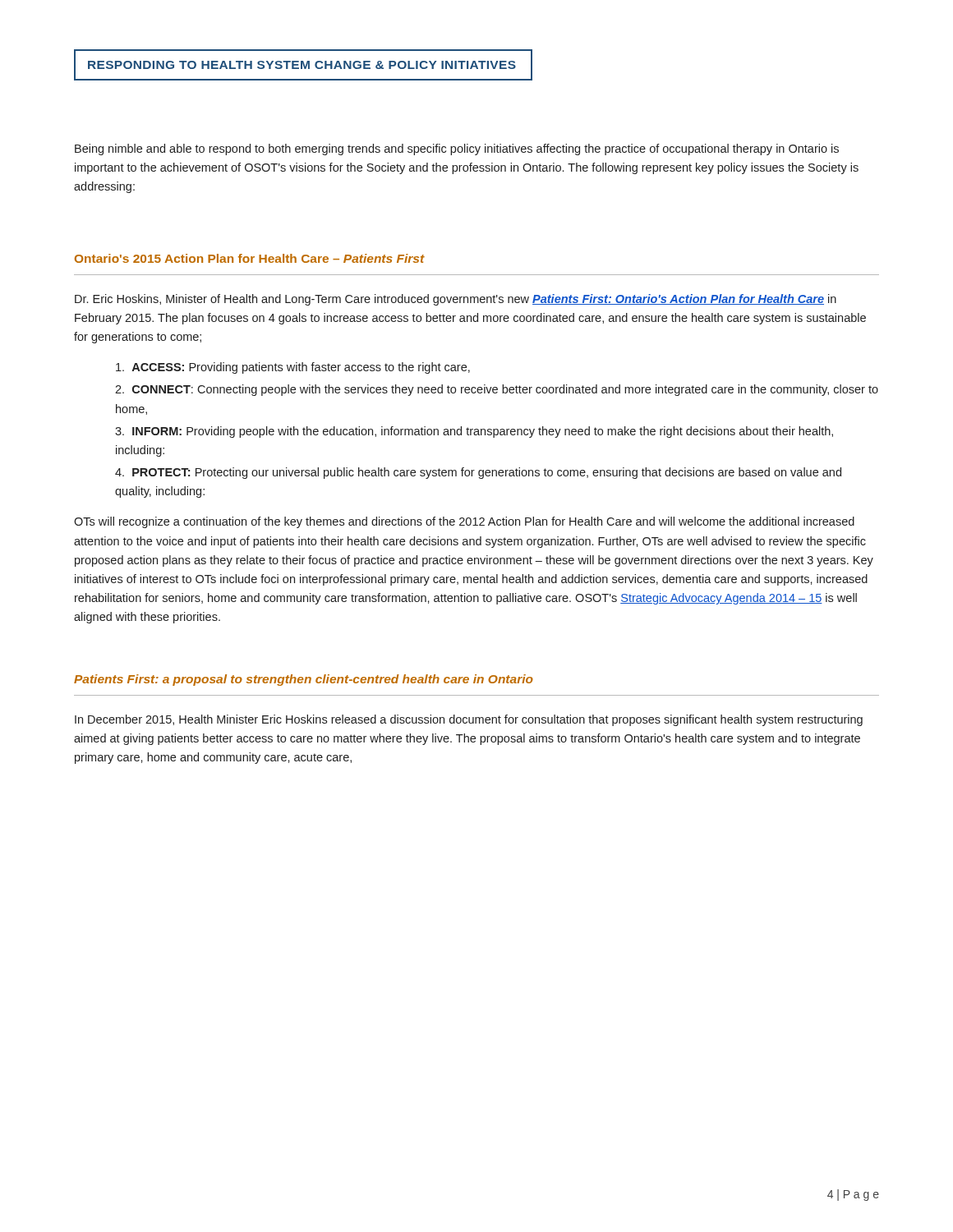The image size is (953, 1232).
Task: Click on the element starting "3. INFORM: Providing people with the education, information"
Action: (475, 441)
